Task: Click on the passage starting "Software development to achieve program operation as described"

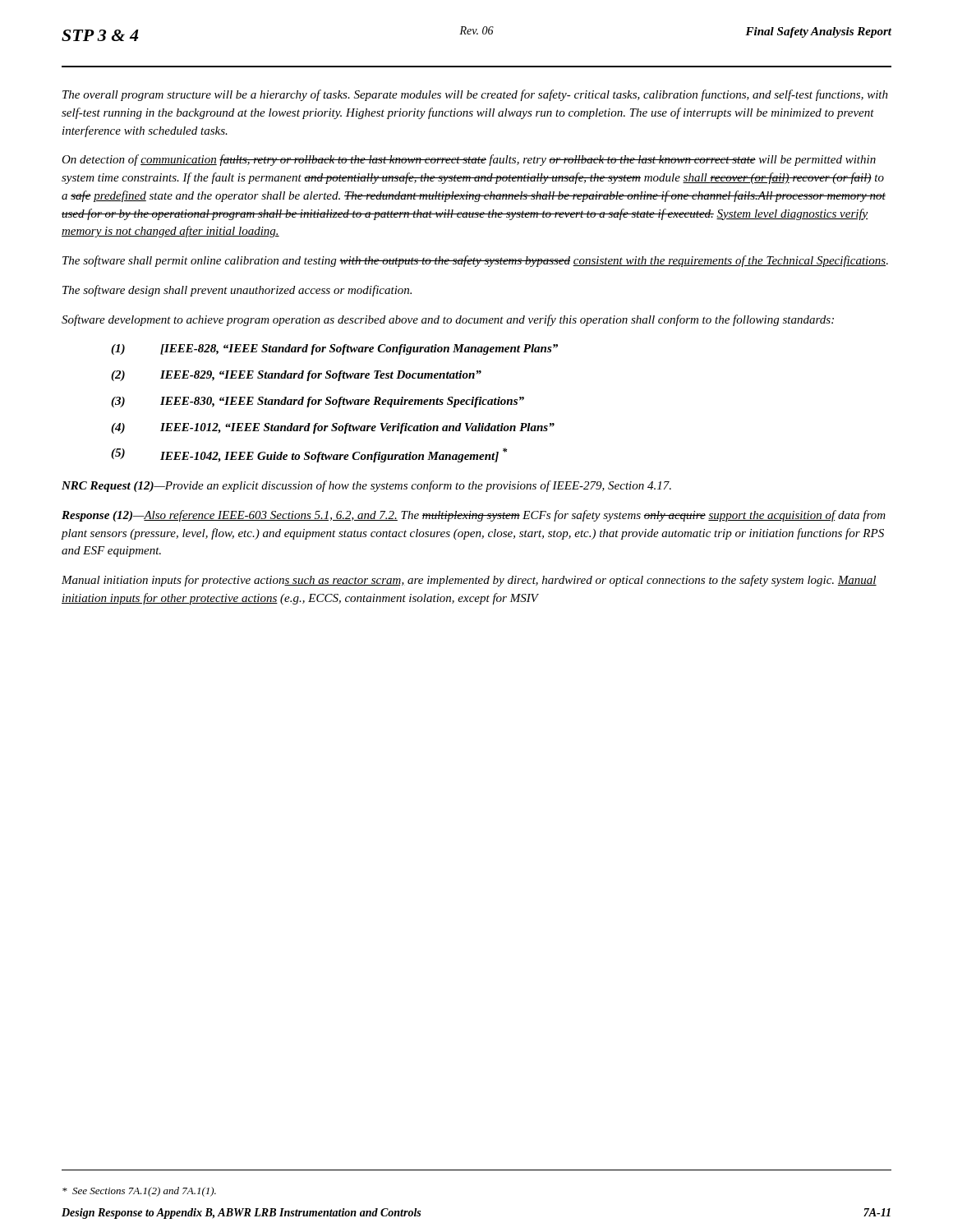Action: (476, 320)
